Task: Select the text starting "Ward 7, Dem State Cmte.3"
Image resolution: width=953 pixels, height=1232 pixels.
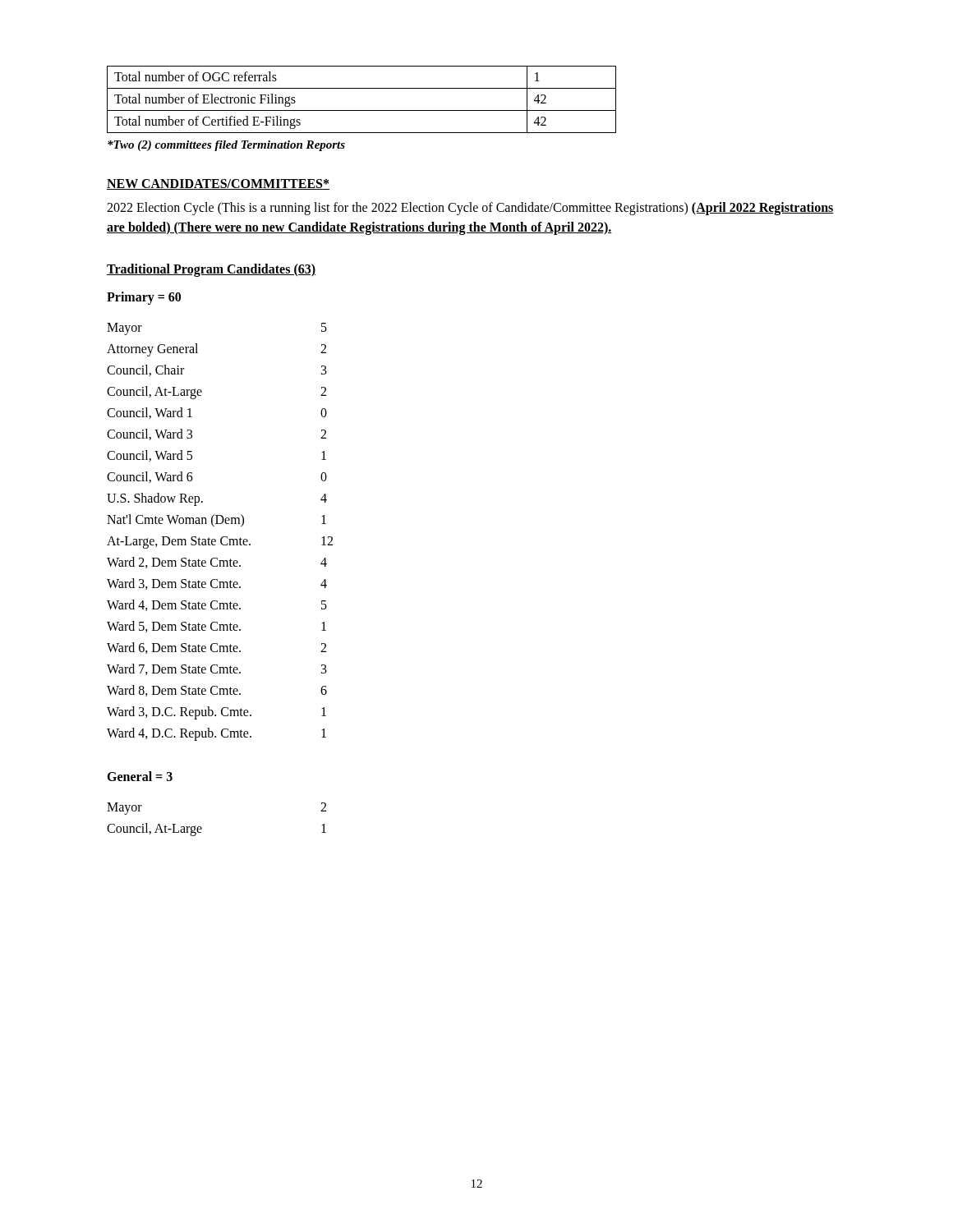Action: coord(230,669)
